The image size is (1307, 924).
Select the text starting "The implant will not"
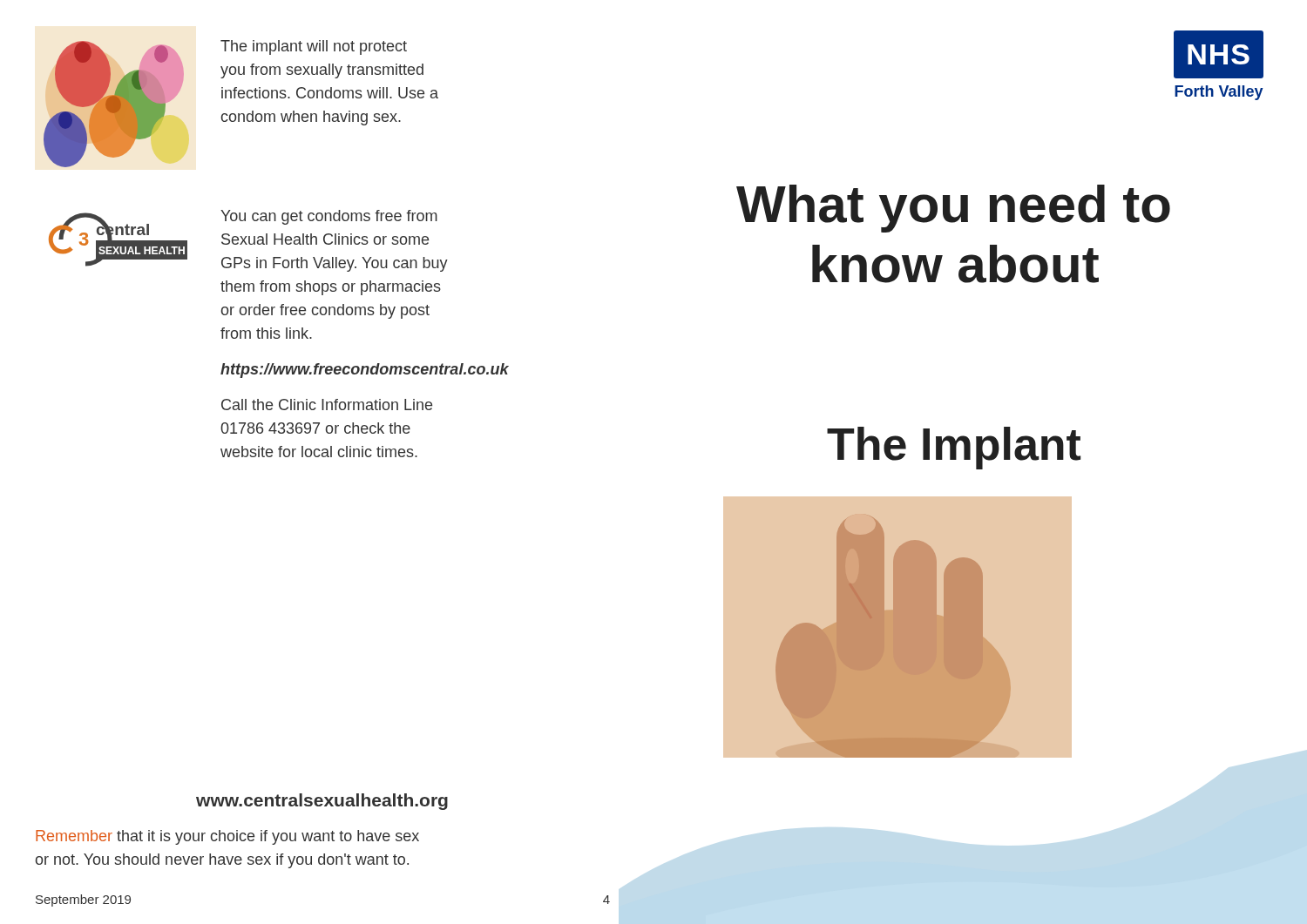pos(329,81)
